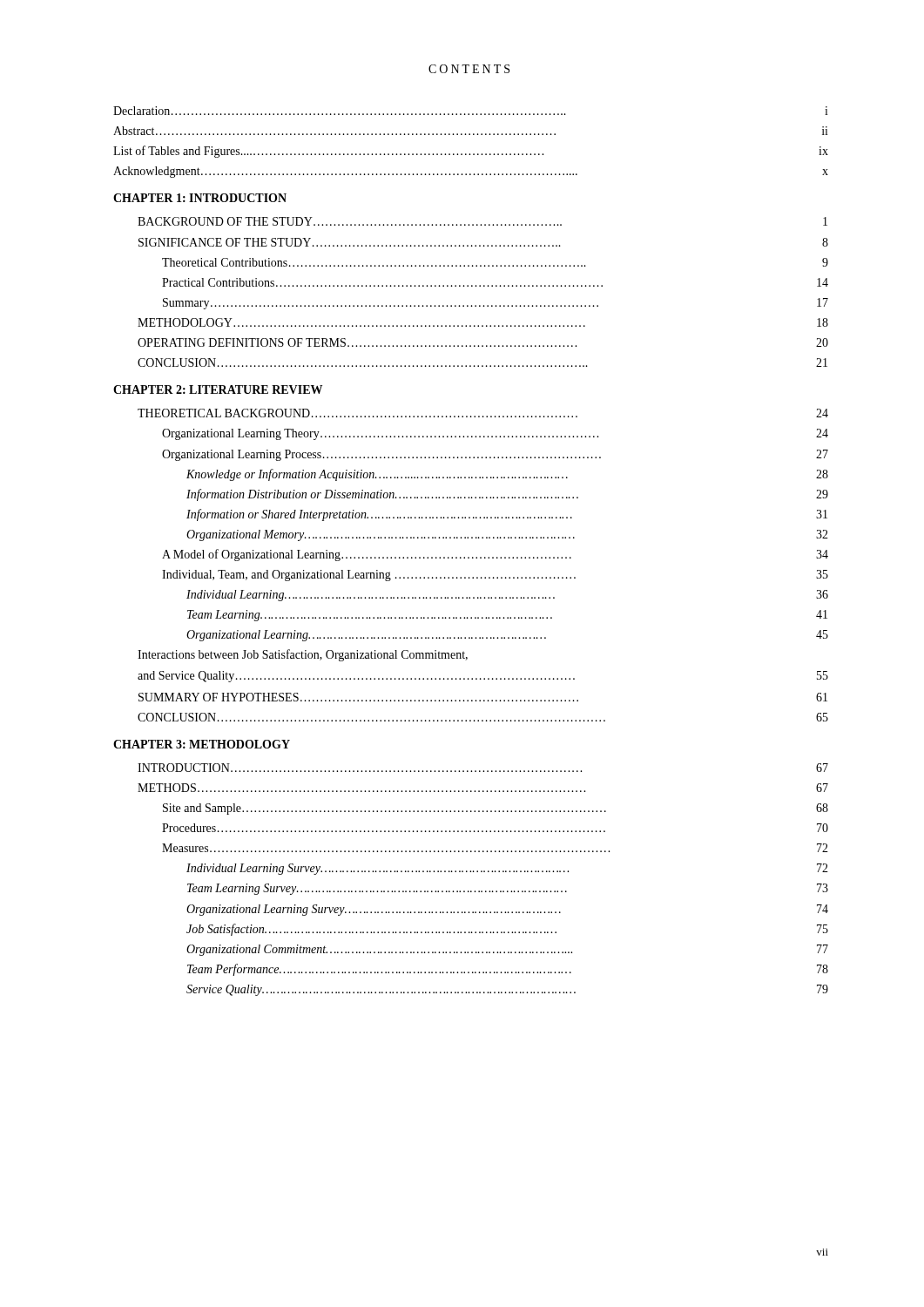The height and width of the screenshot is (1307, 924).
Task: Select the text block starting "Abstract……………………………………………………………………………………… ii"
Action: [x=471, y=131]
